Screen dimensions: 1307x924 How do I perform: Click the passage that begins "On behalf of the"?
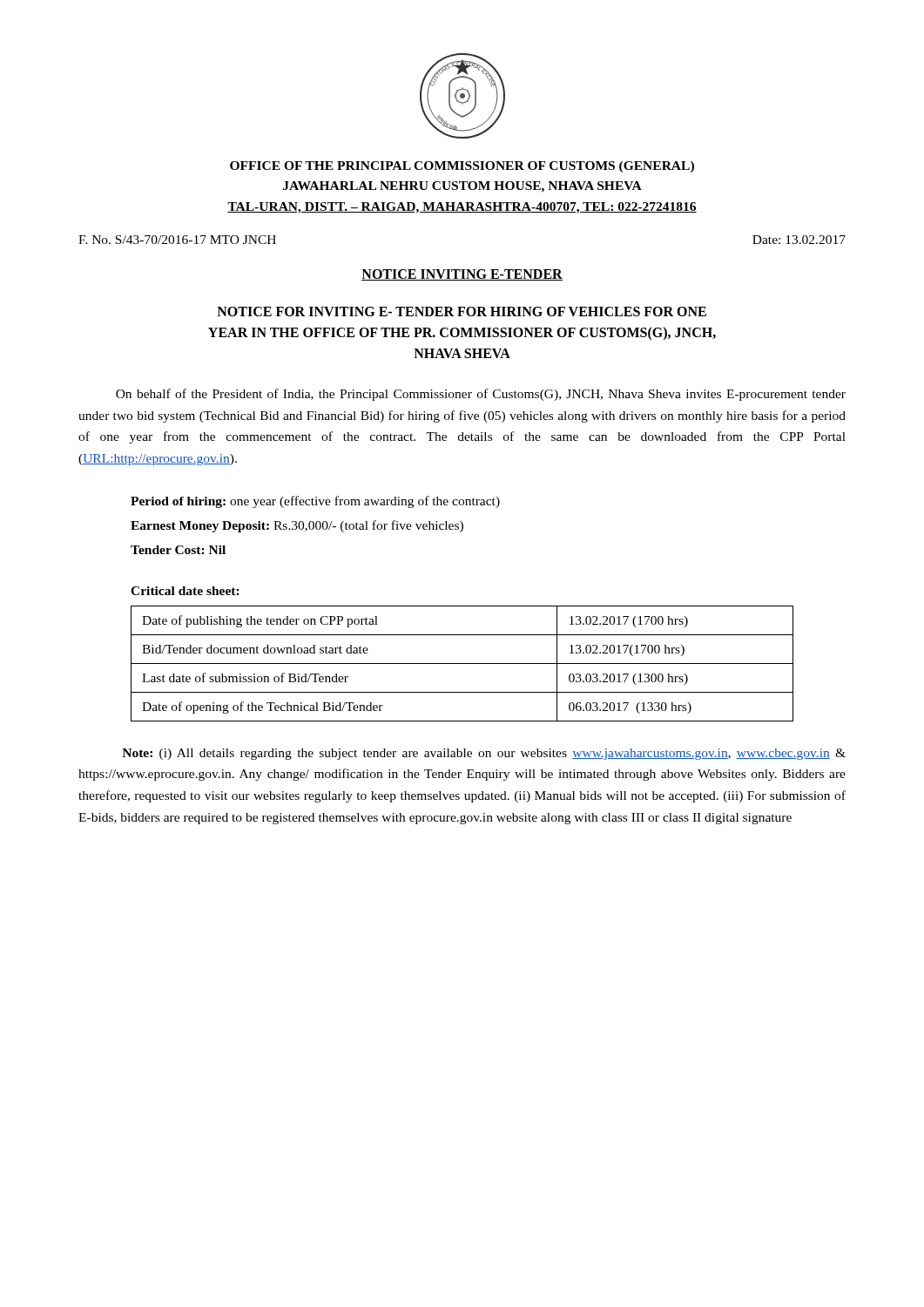462,426
